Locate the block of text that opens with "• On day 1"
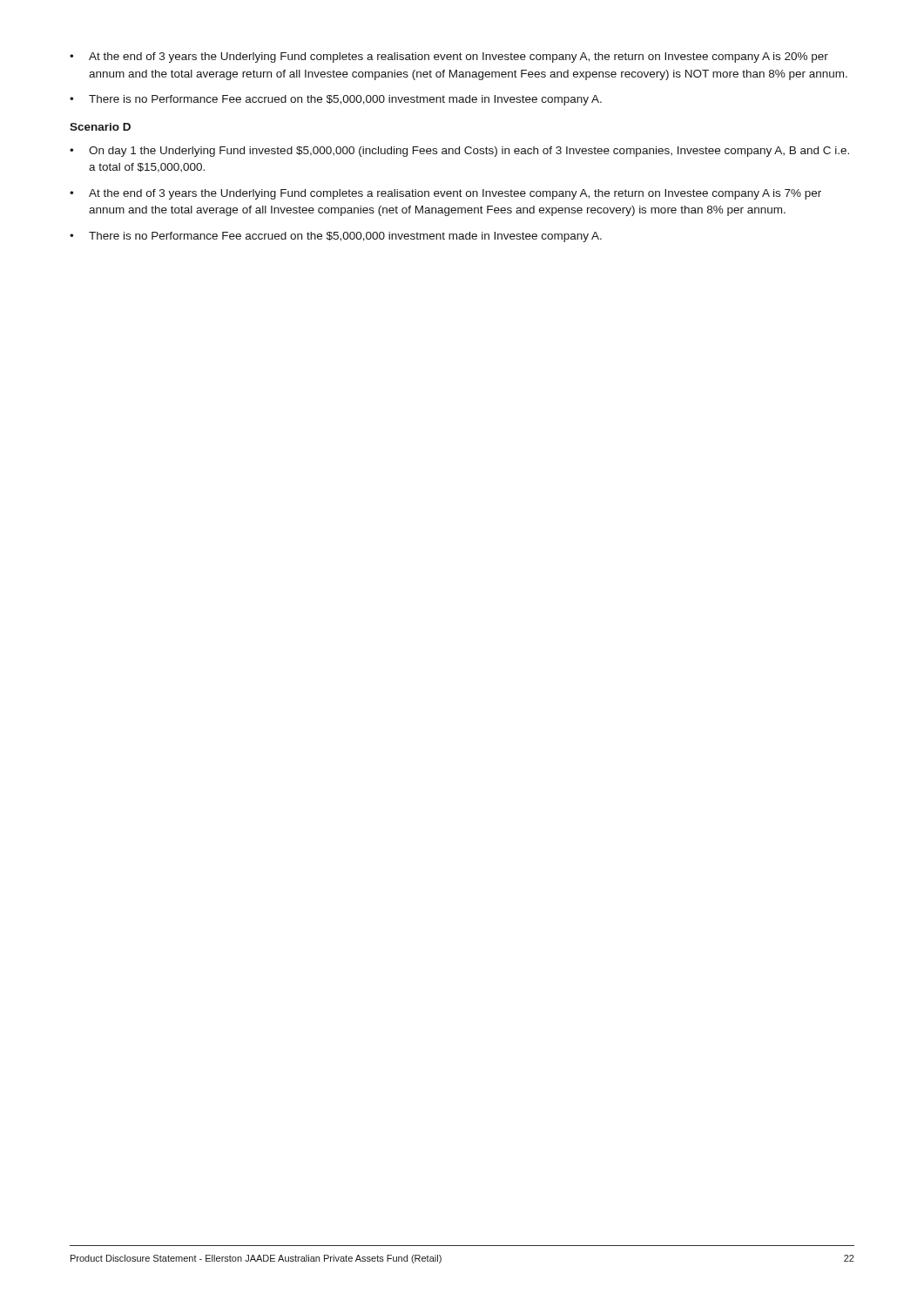 pos(462,159)
